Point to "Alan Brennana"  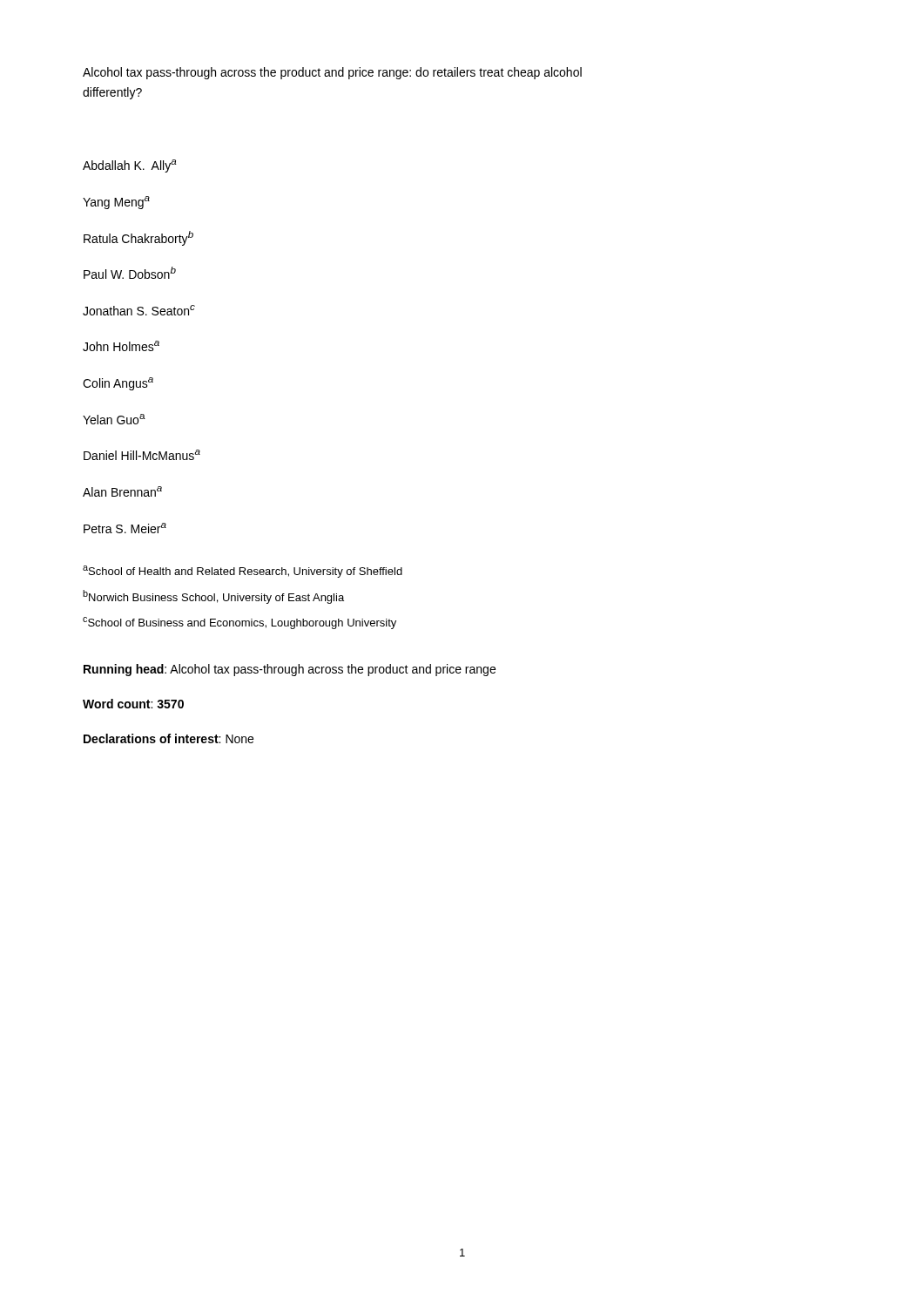click(x=122, y=490)
